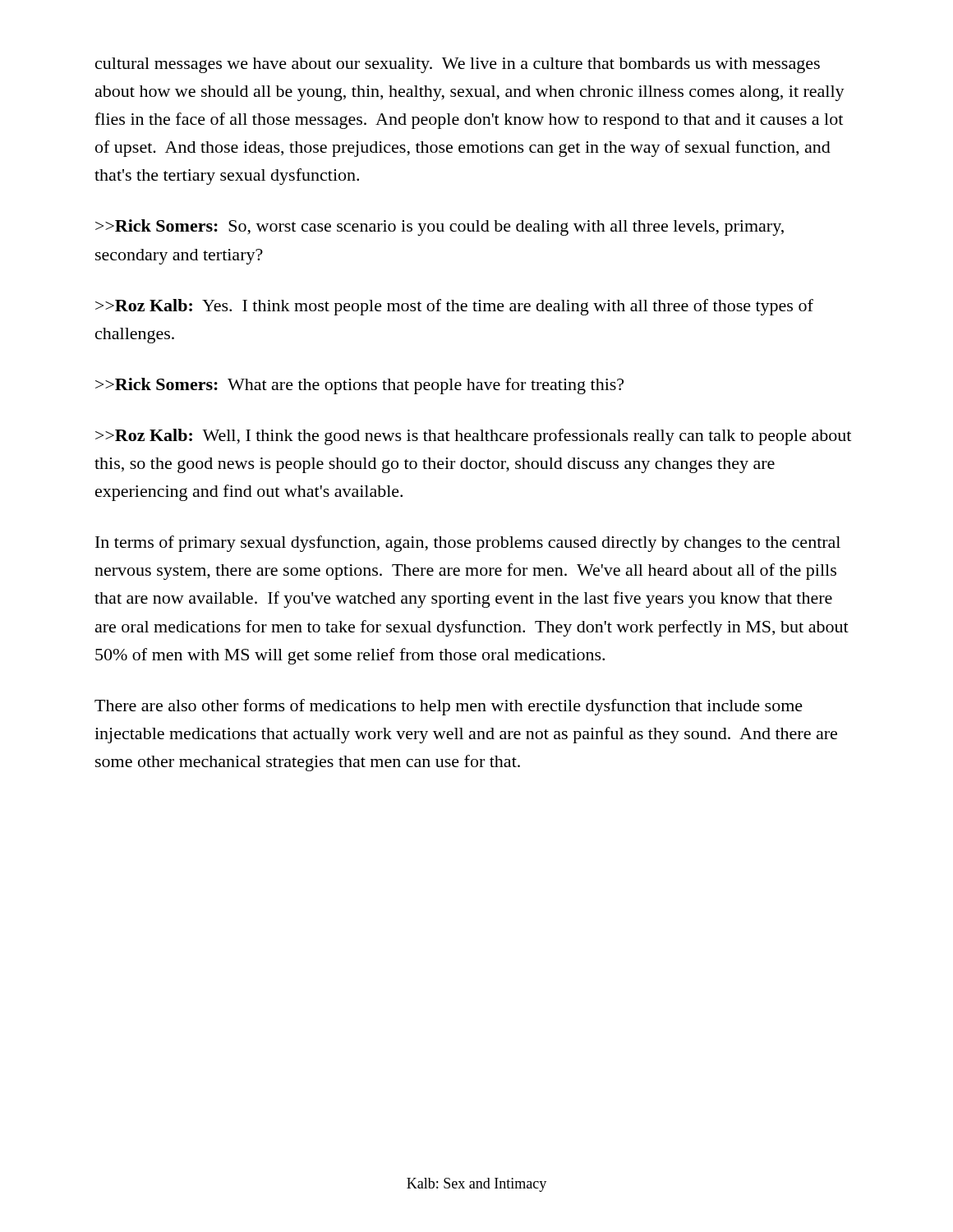Find the block on this page that starts ">>Rick Somers: So, worst case scenario is"
This screenshot has height=1232, width=953.
pos(440,240)
